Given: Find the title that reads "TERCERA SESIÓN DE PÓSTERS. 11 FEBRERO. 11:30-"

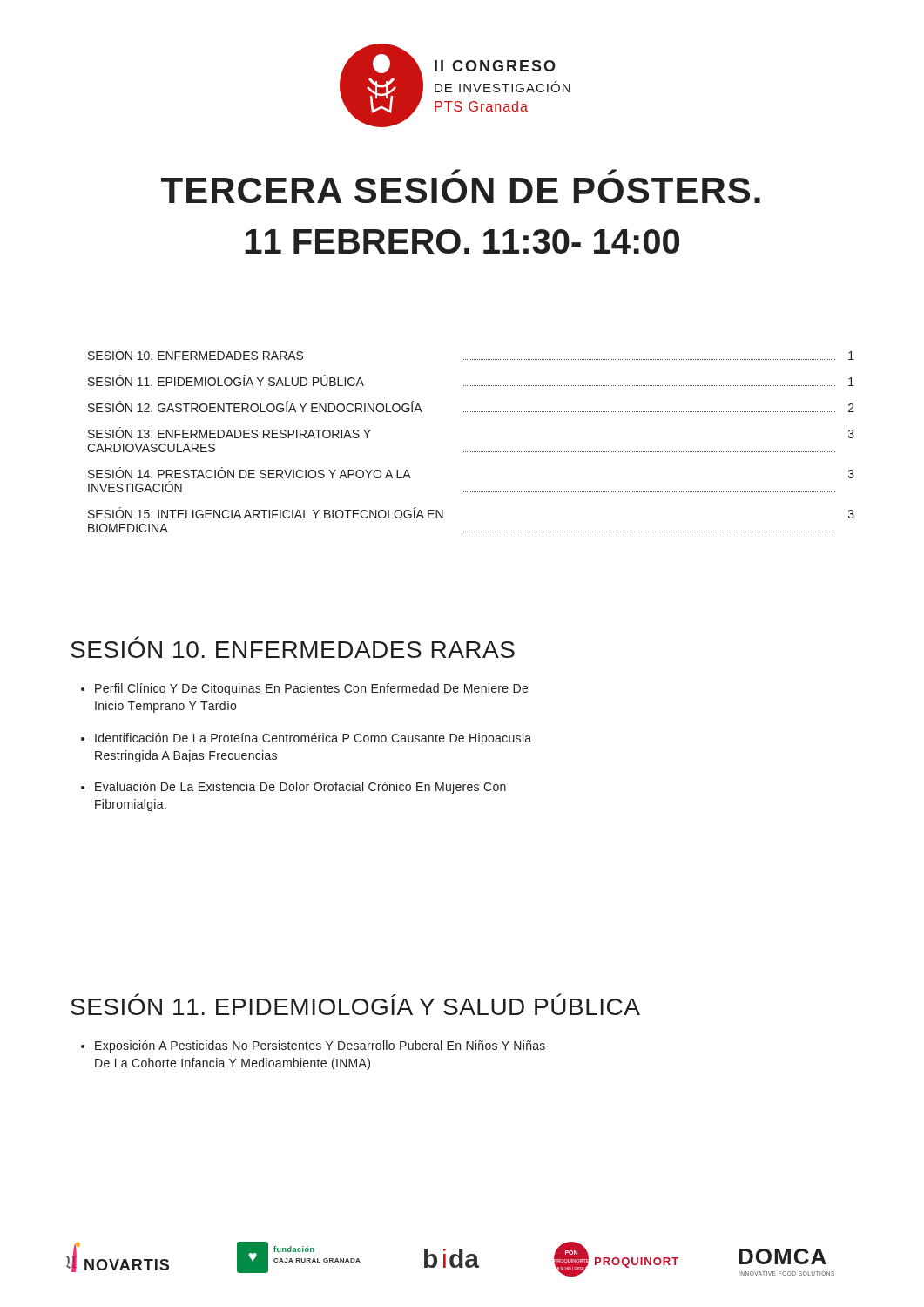Looking at the screenshot, I should (x=462, y=216).
